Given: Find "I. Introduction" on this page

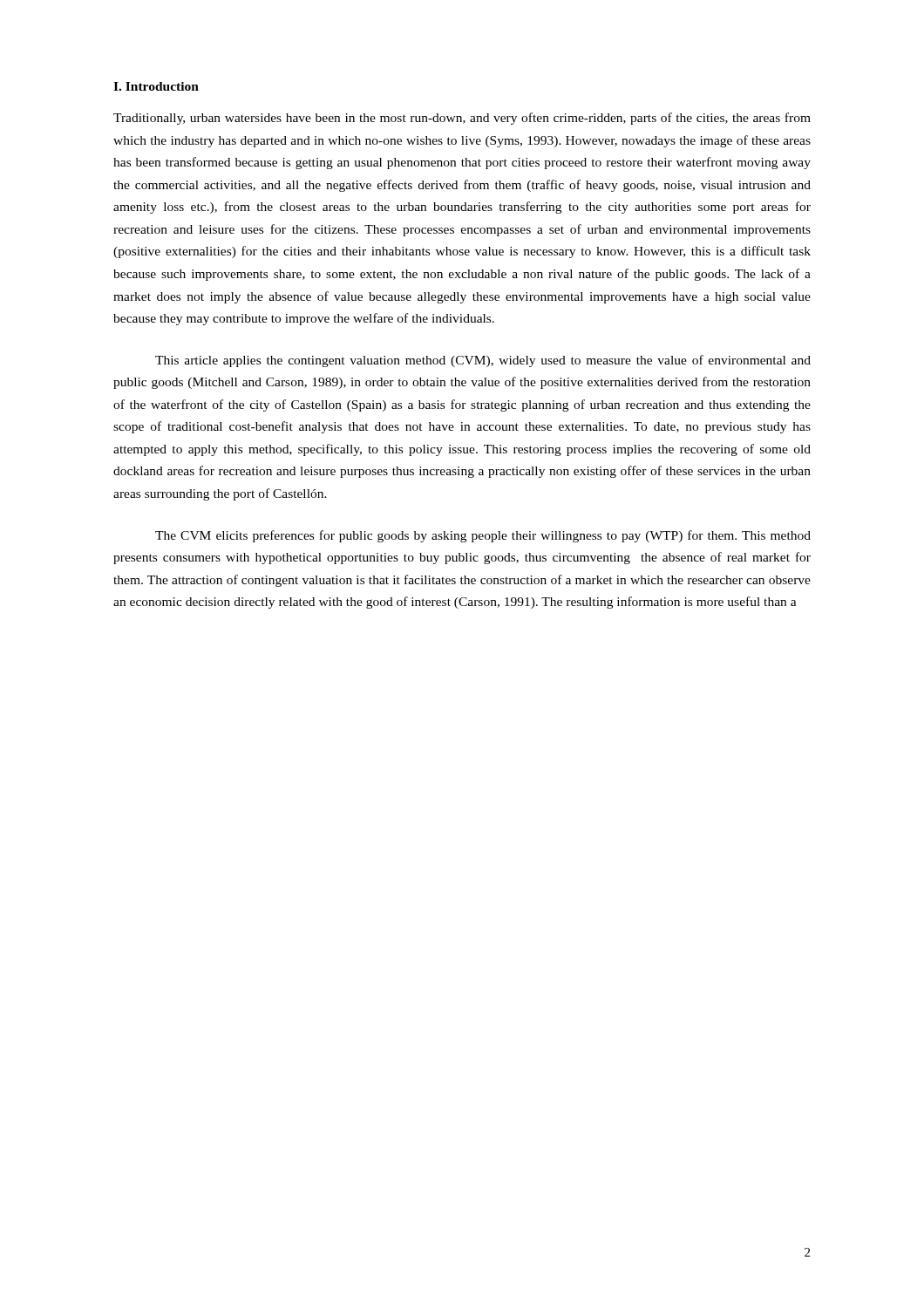Looking at the screenshot, I should pyautogui.click(x=156, y=86).
